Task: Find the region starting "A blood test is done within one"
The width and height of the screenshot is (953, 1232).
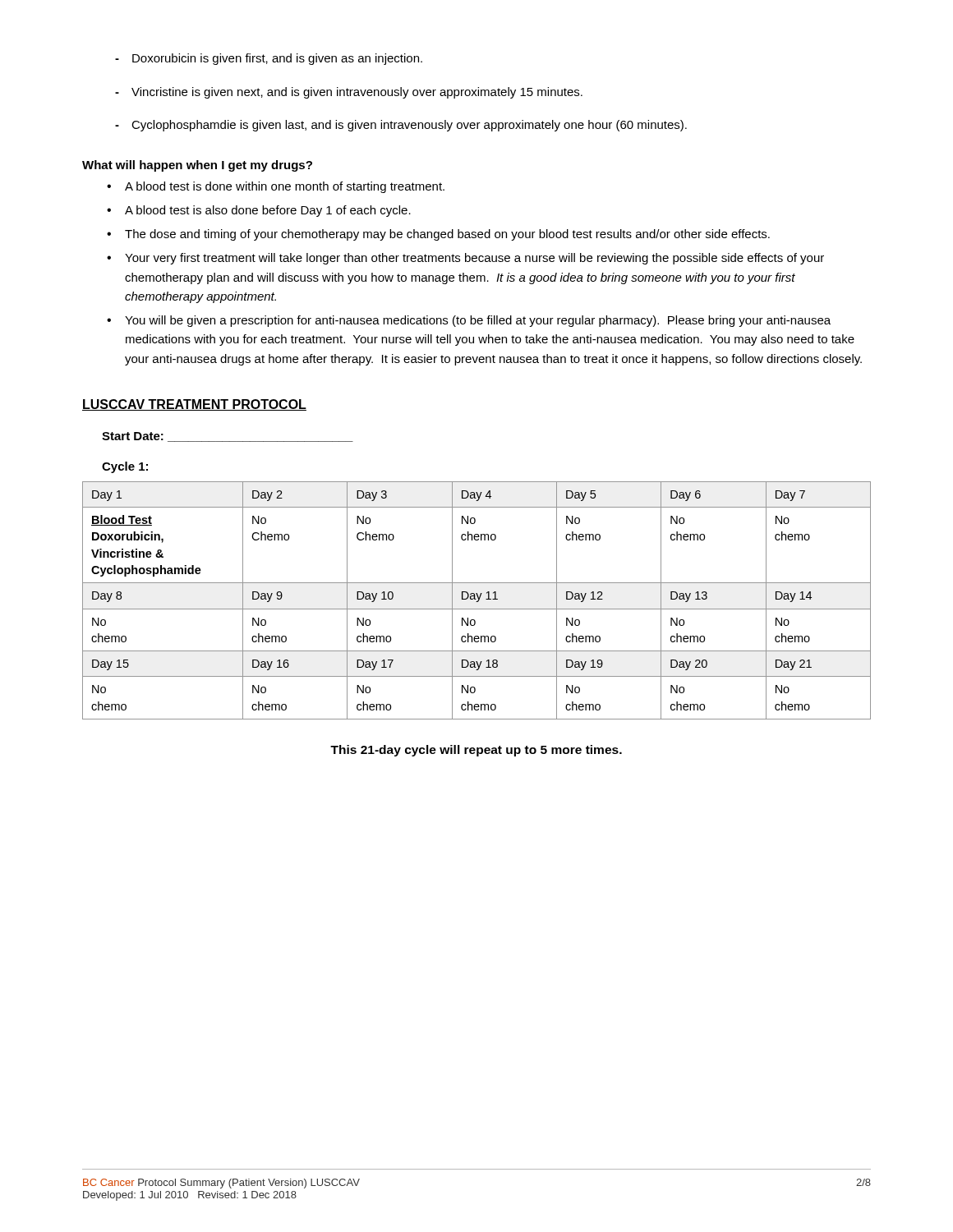Action: coord(276,187)
